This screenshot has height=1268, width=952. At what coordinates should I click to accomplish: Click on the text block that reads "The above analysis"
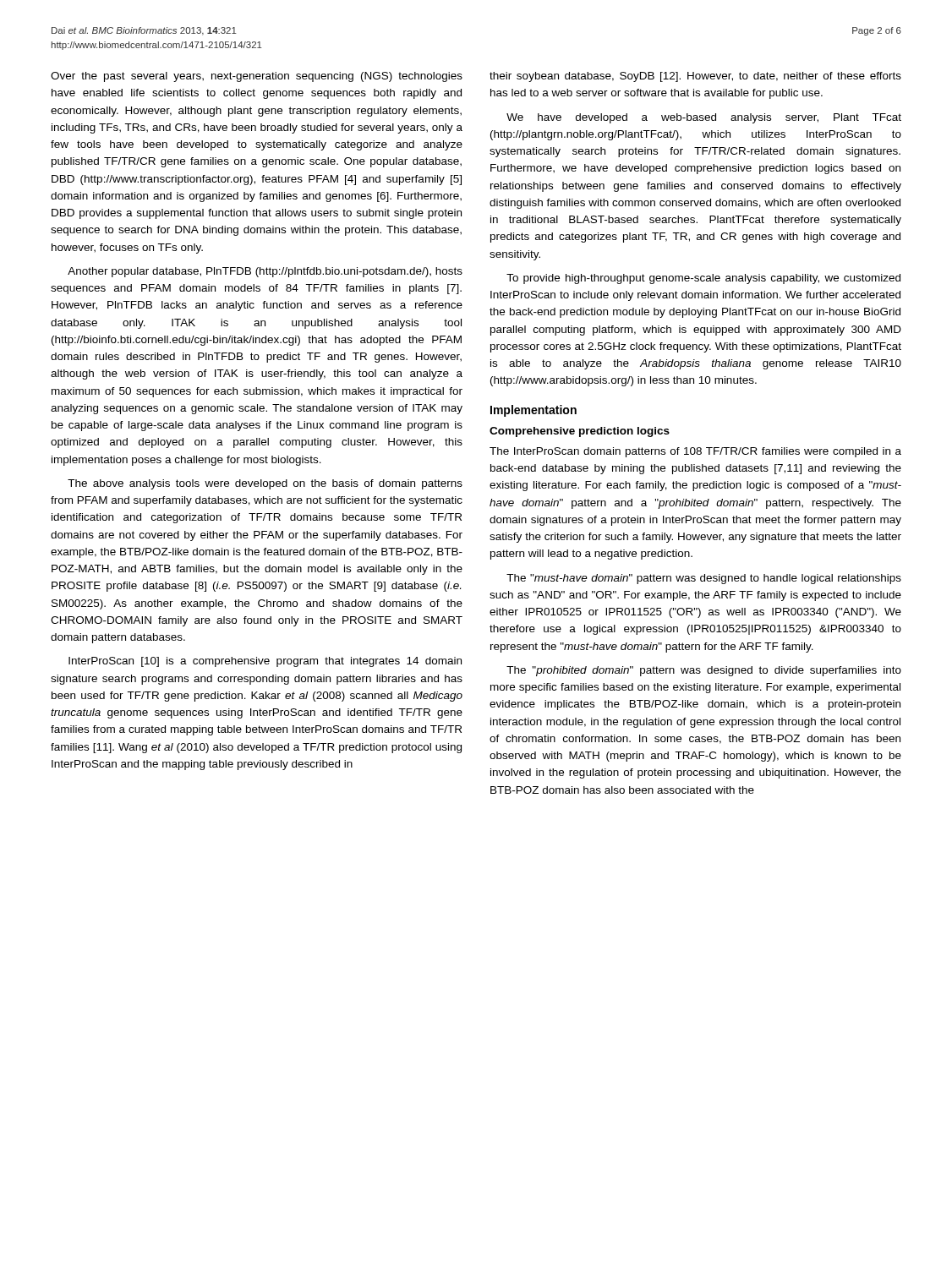click(257, 560)
